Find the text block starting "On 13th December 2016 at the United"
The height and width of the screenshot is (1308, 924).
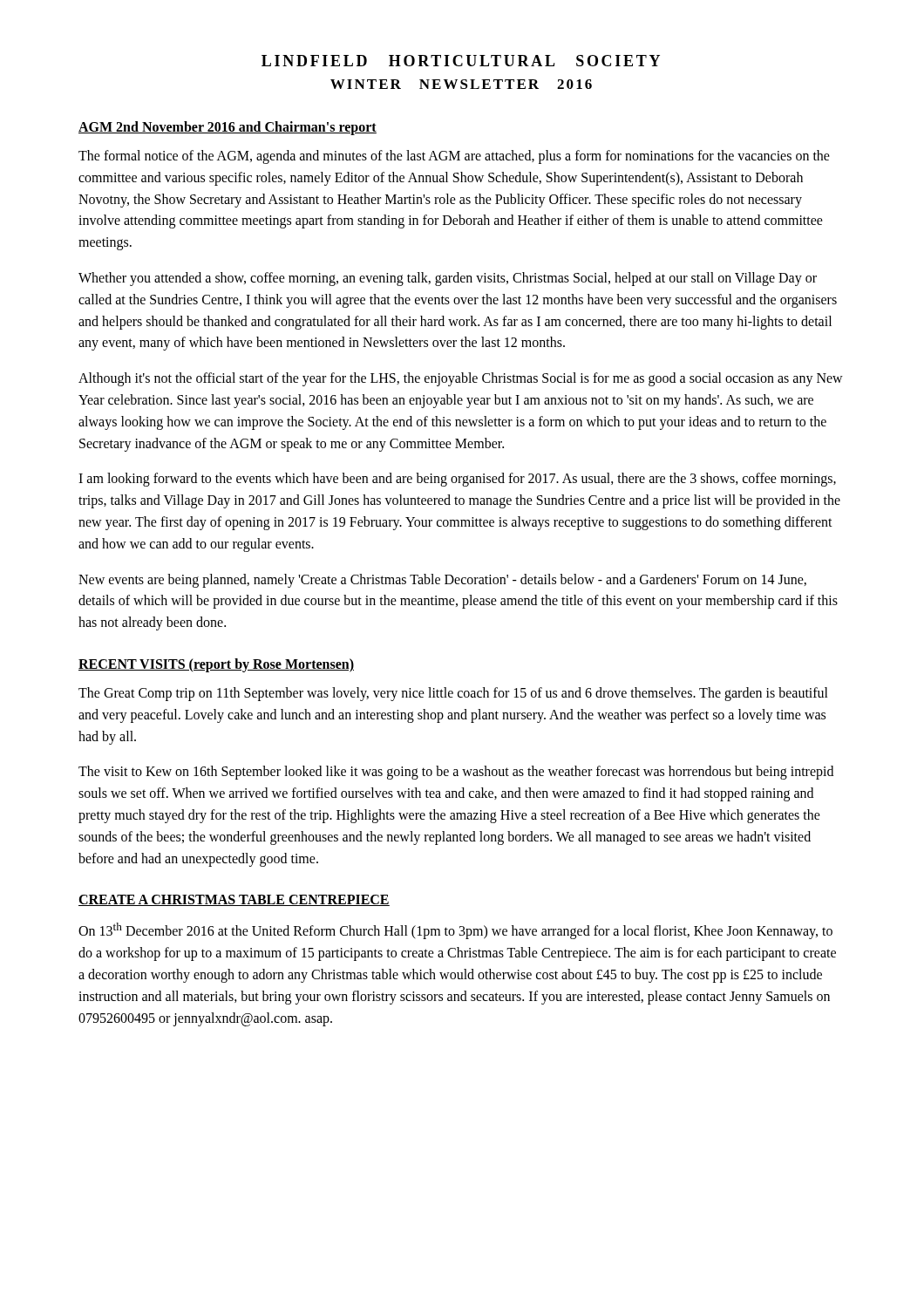tap(457, 973)
